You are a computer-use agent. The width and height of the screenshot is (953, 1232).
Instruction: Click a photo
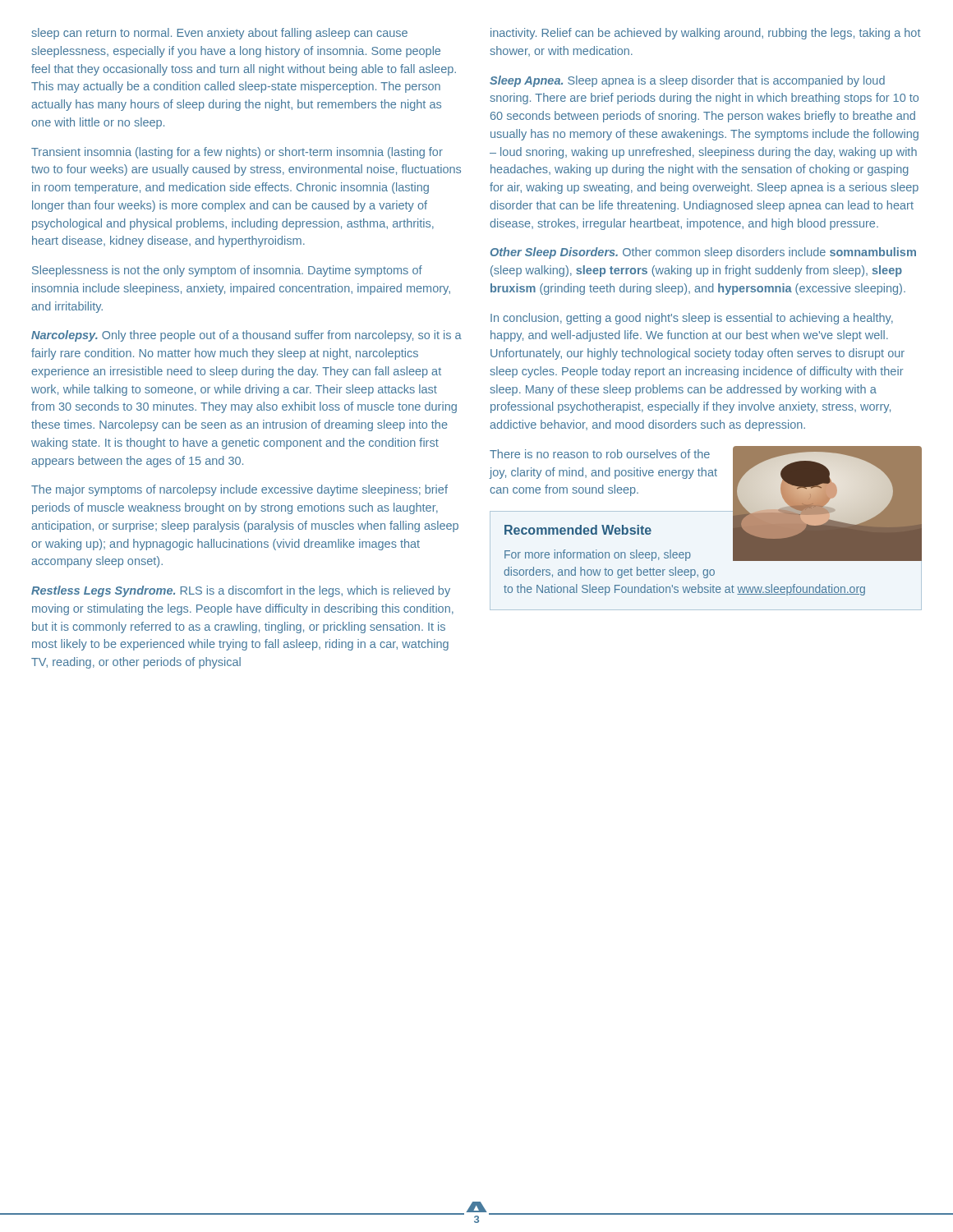827,506
